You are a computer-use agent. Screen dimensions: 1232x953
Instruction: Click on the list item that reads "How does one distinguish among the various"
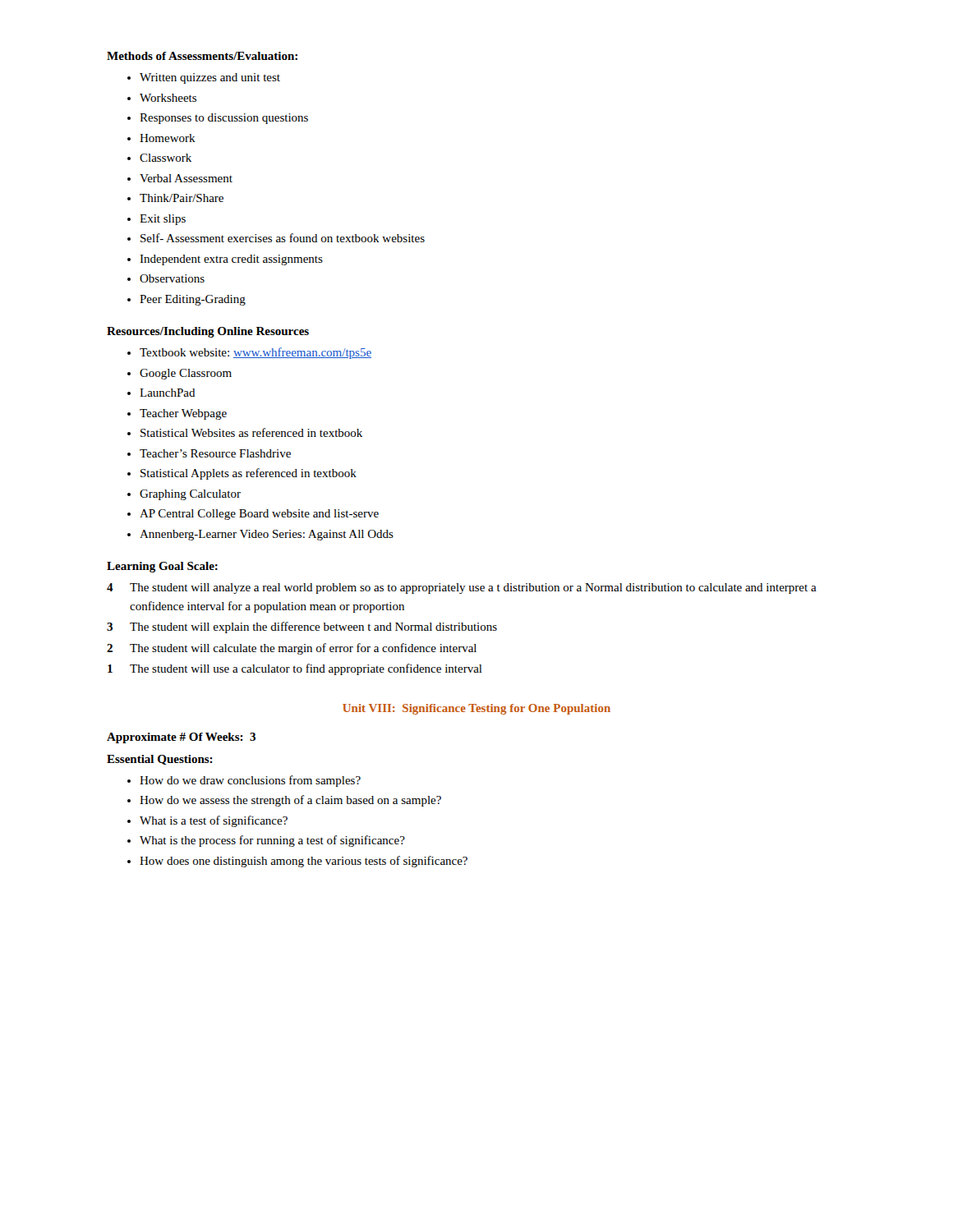304,862
